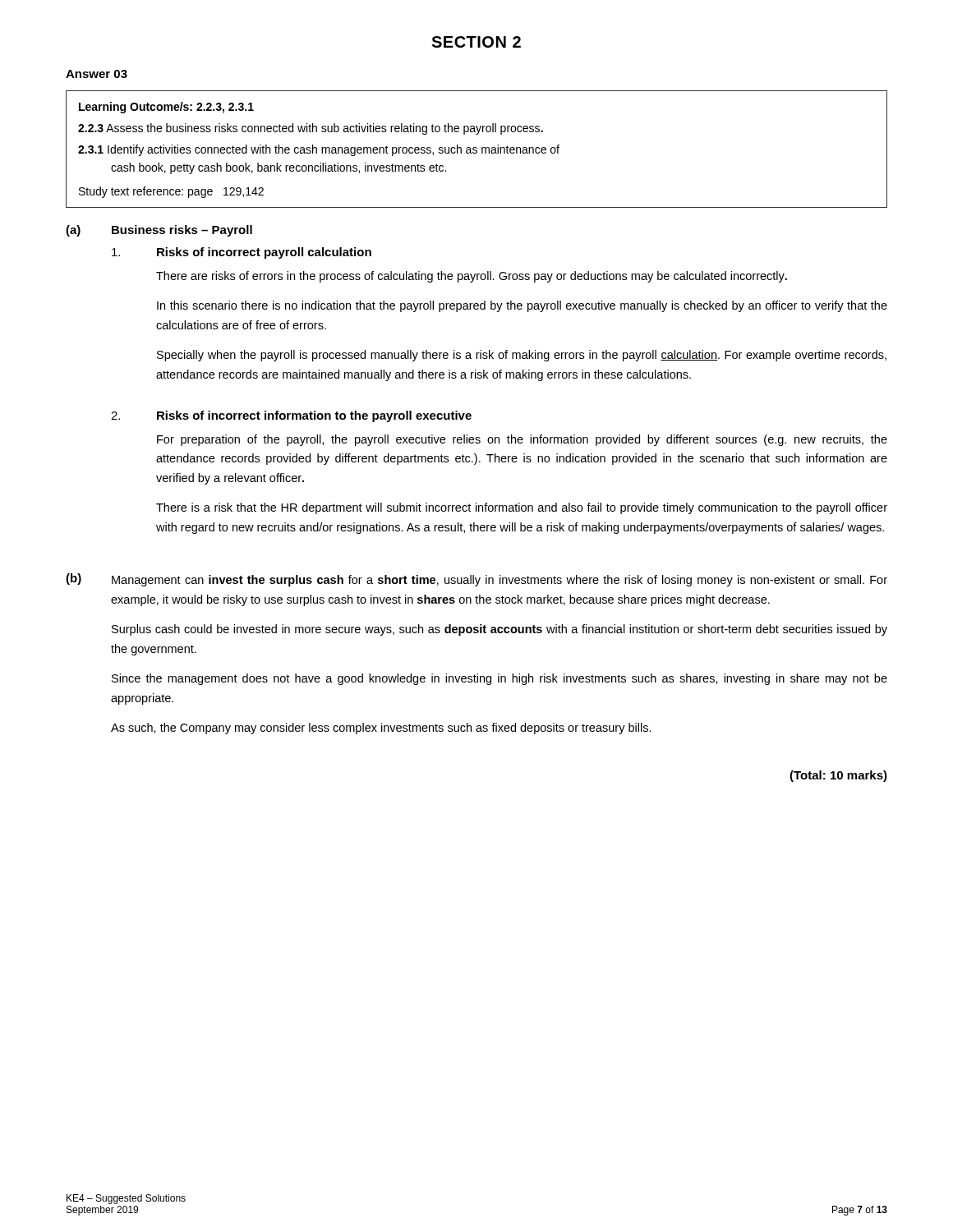Click where it says "SECTION 2"
Screen dimensions: 1232x953
click(x=476, y=42)
